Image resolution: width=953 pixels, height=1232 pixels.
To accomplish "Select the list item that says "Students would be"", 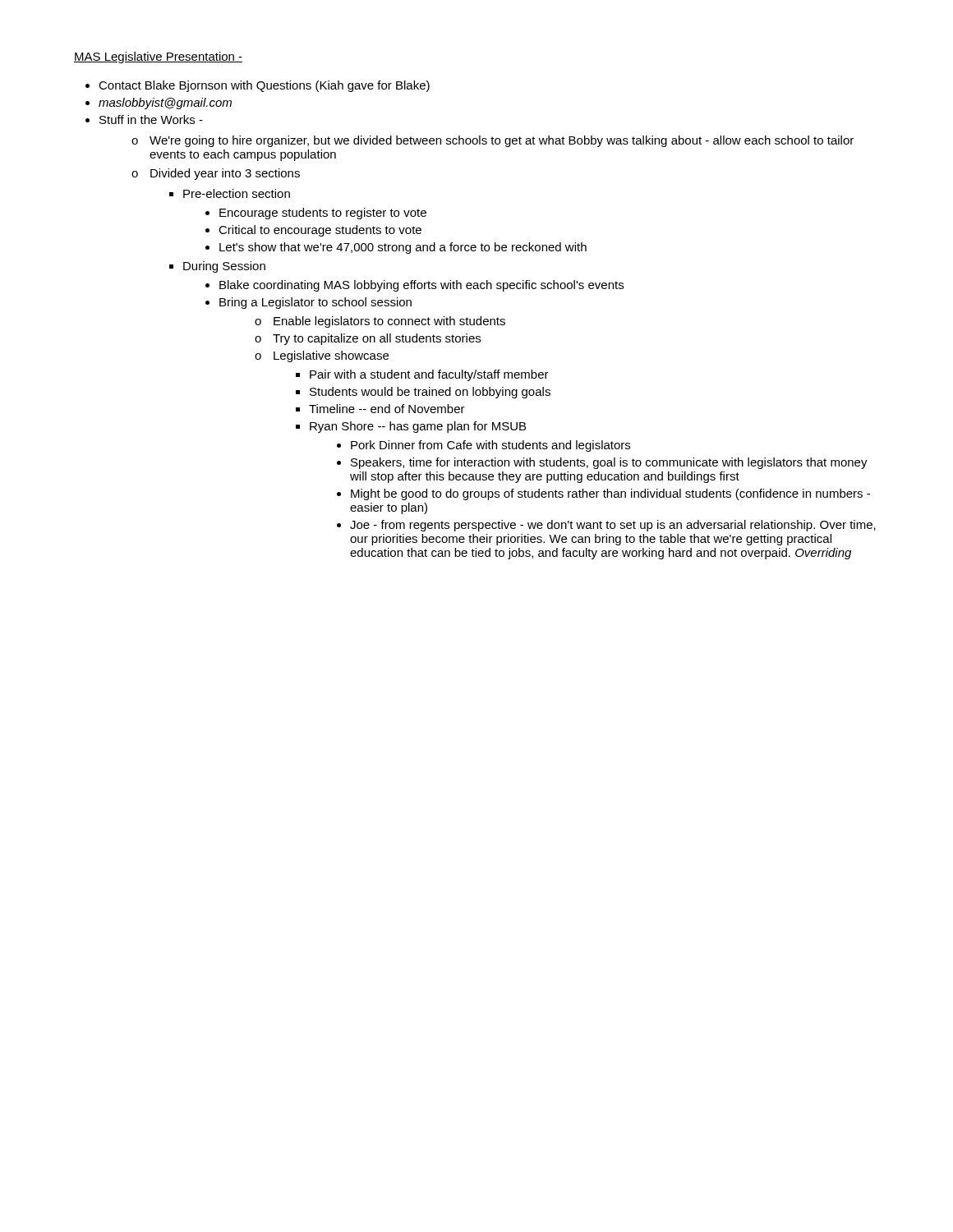I will pyautogui.click(x=430, y=391).
